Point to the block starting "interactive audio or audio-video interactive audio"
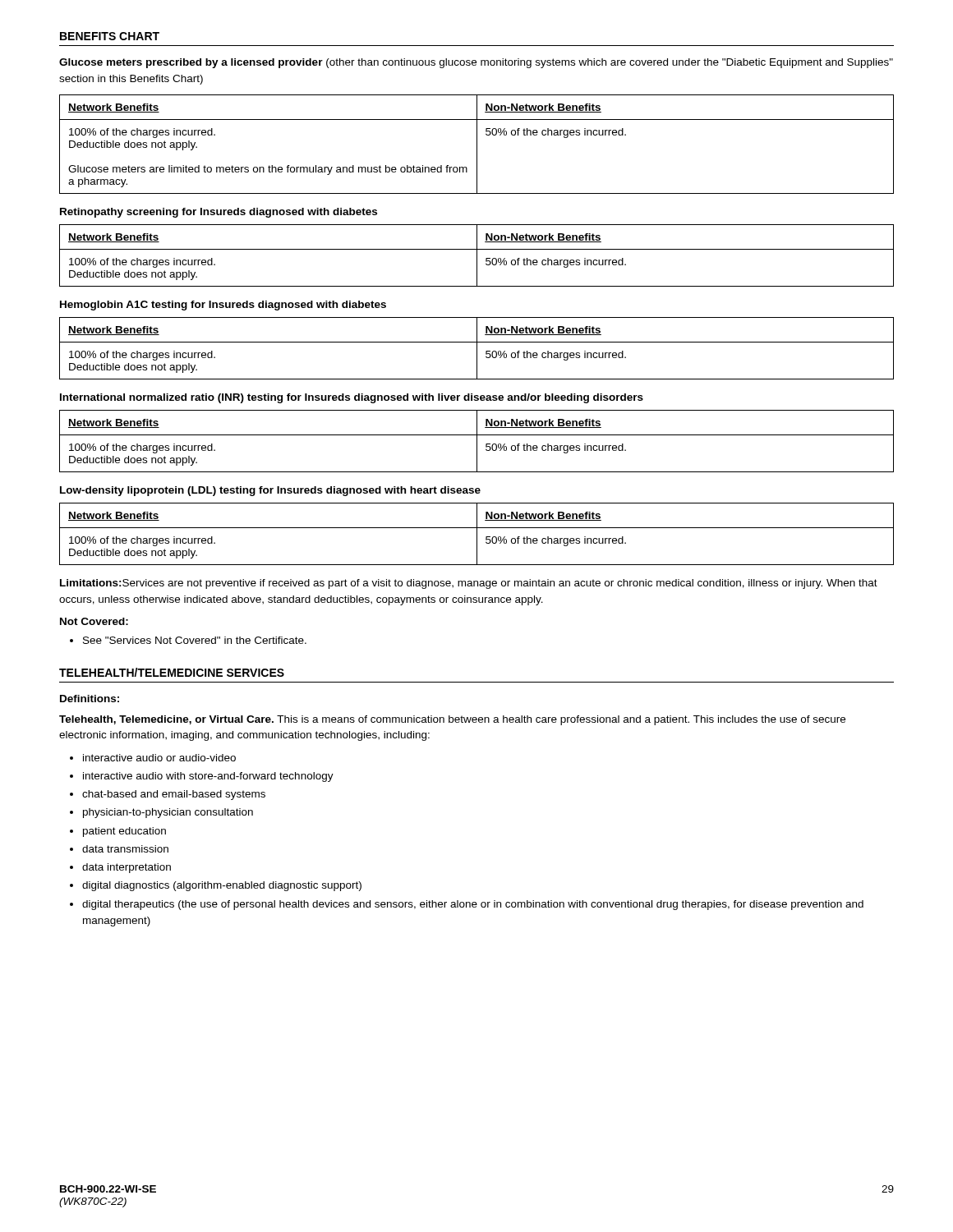 coord(153,758)
